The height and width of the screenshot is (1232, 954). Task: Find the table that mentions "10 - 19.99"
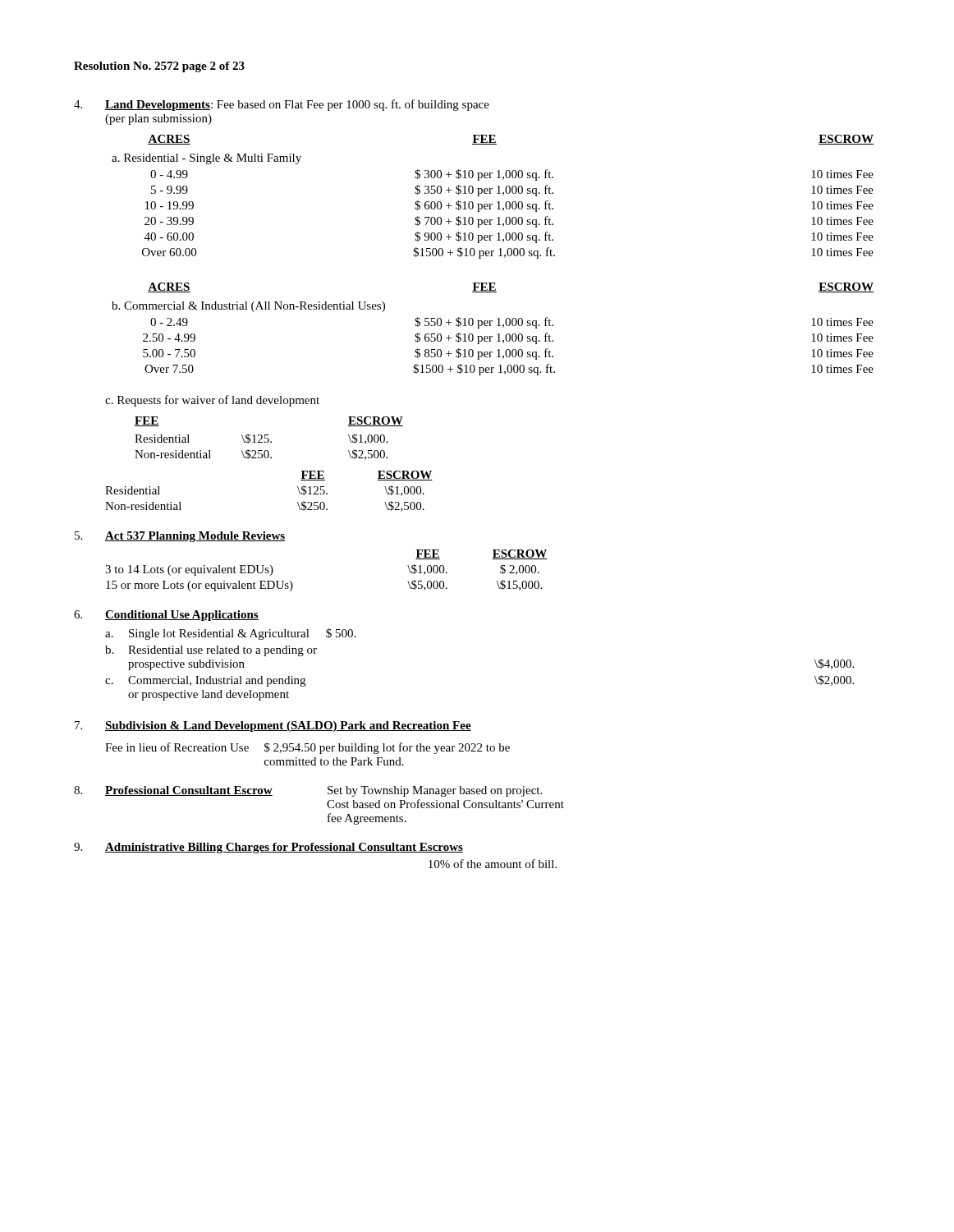pyautogui.click(x=493, y=195)
